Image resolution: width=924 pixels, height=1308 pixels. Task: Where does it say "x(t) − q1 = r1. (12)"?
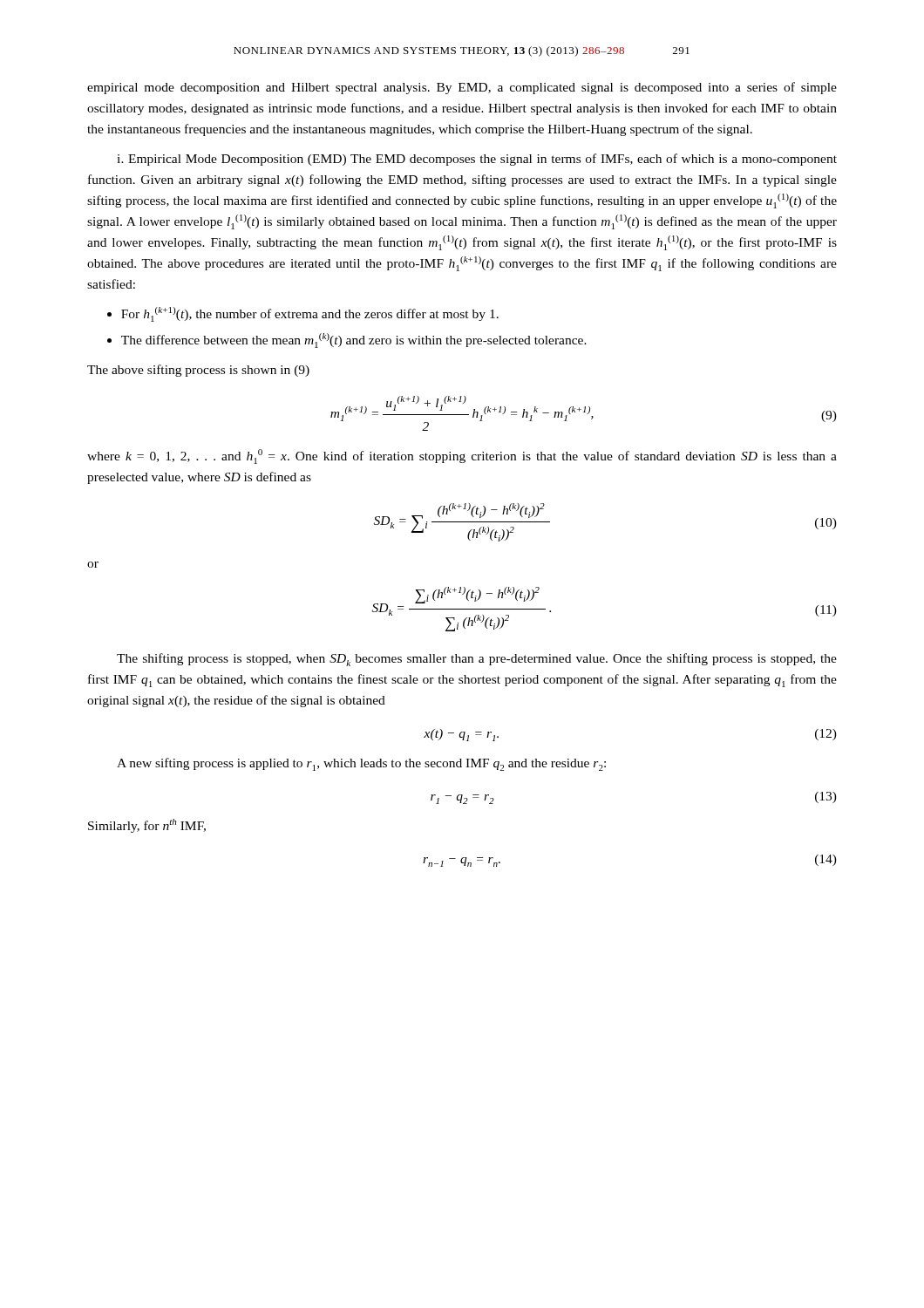462,734
